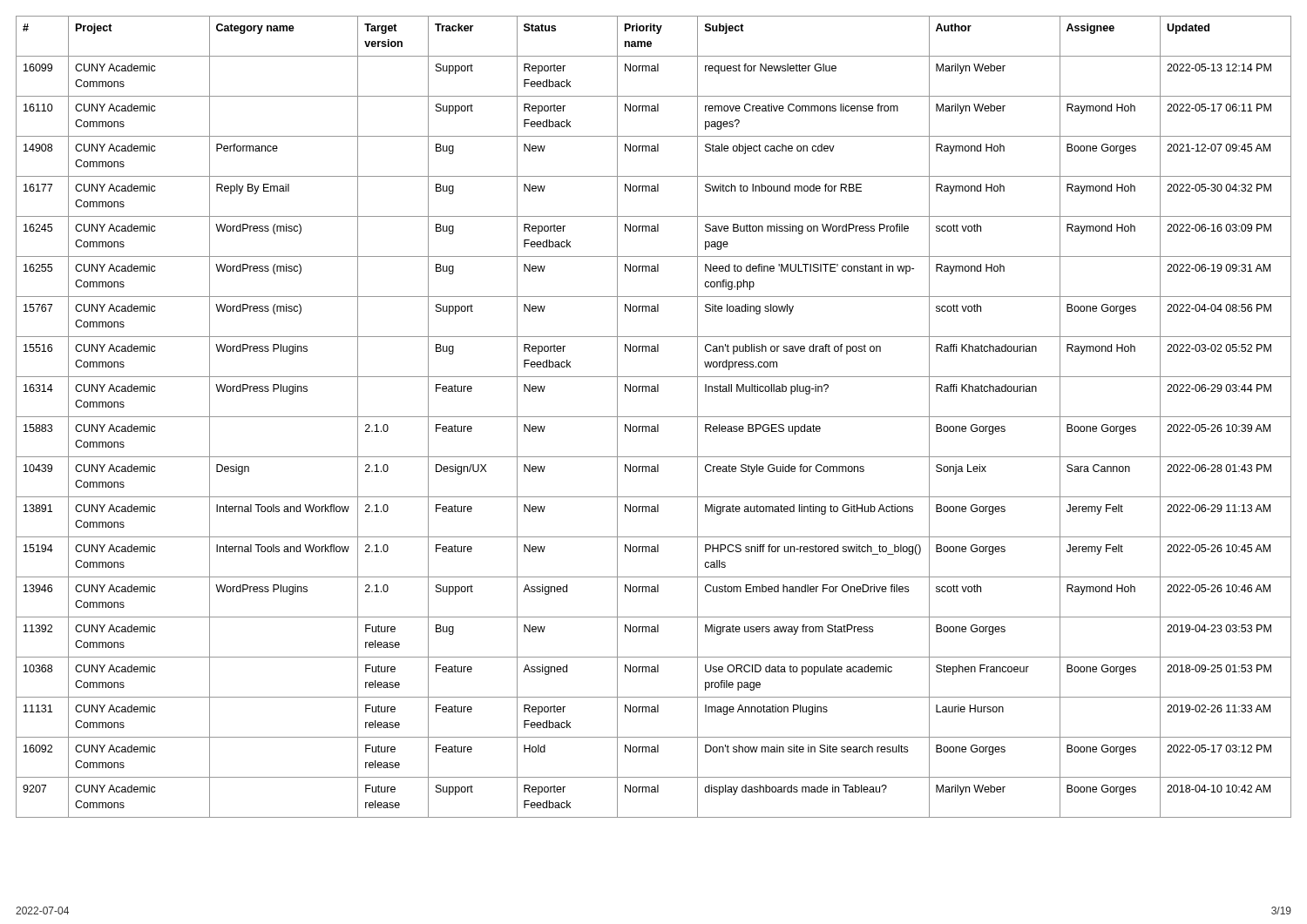Click on the table containing "Release BPGES update"
The width and height of the screenshot is (1307, 924).
(x=654, y=417)
